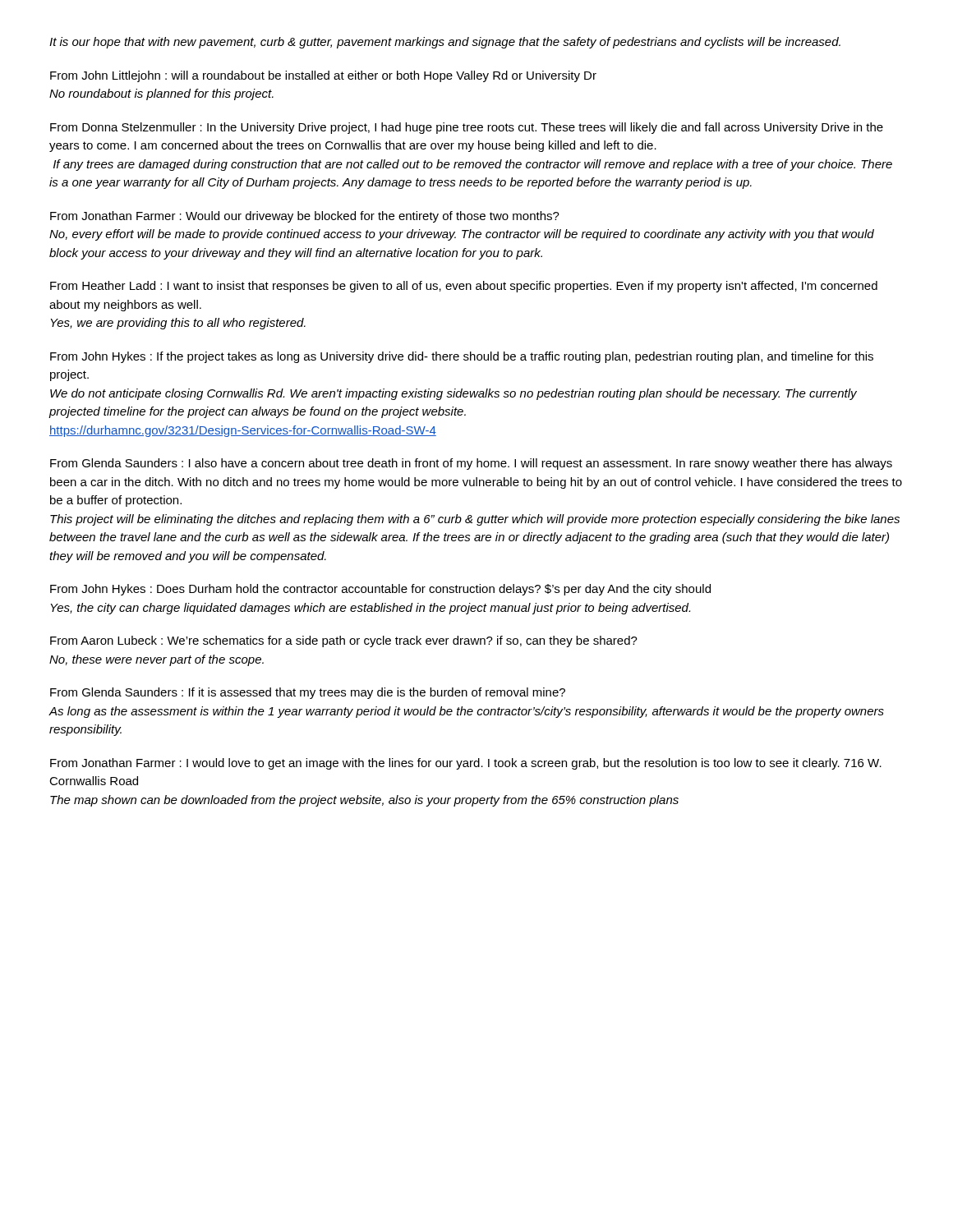Screen dimensions: 1232x953
Task: Find the region starting "From Jonathan Farmer : I"
Action: click(466, 764)
